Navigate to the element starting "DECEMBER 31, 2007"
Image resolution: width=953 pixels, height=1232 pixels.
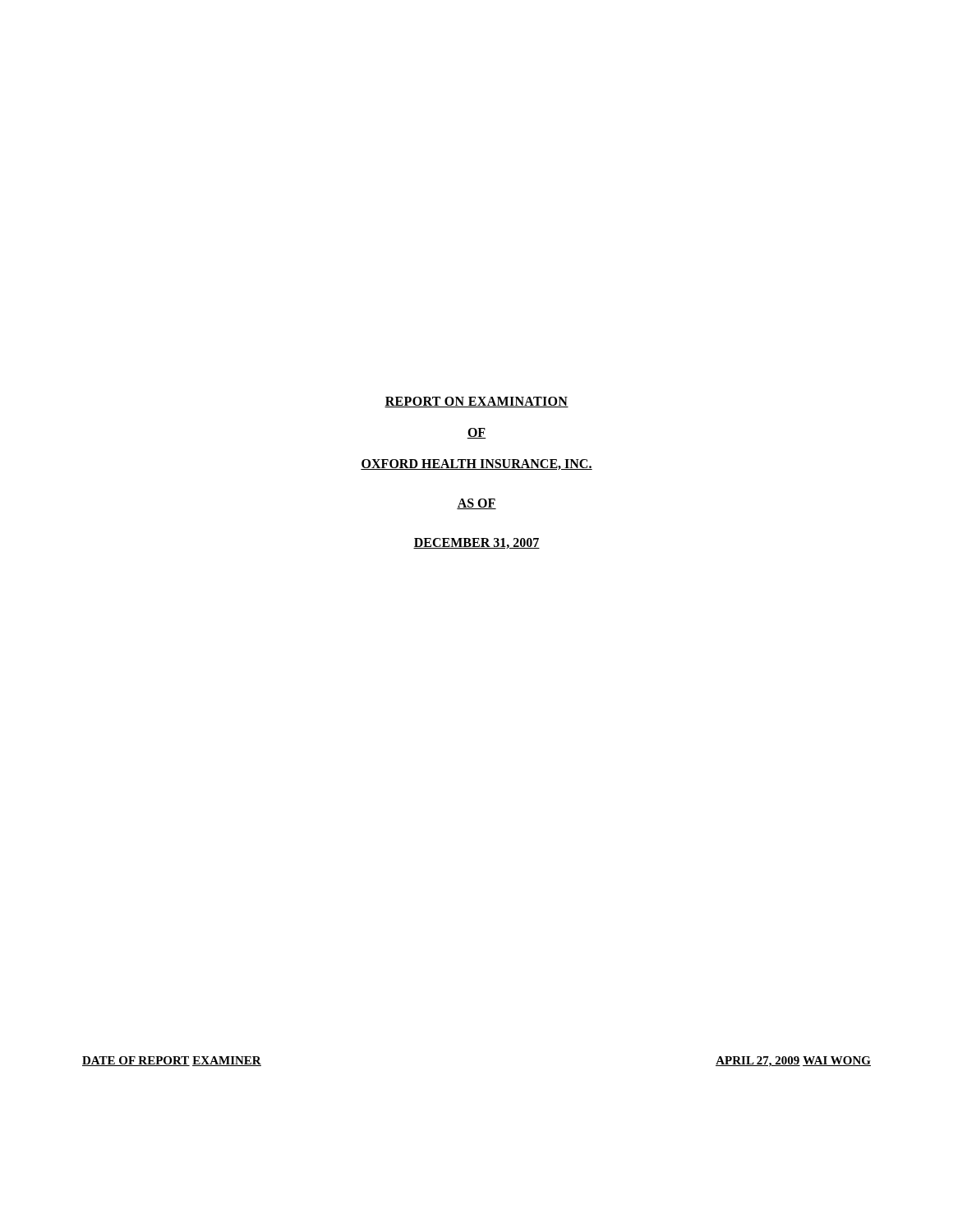pos(476,543)
